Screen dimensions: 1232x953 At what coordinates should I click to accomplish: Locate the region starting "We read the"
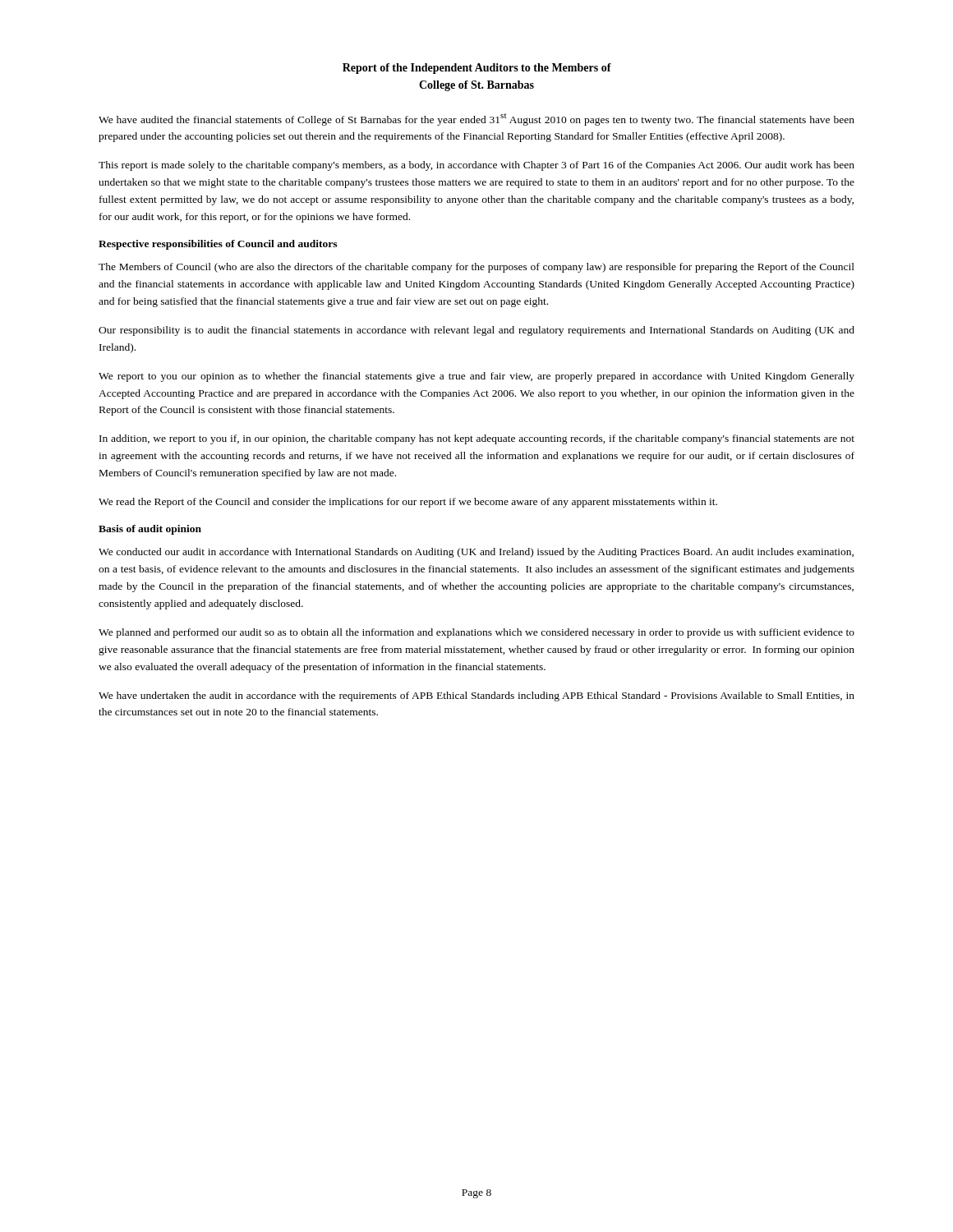click(408, 502)
